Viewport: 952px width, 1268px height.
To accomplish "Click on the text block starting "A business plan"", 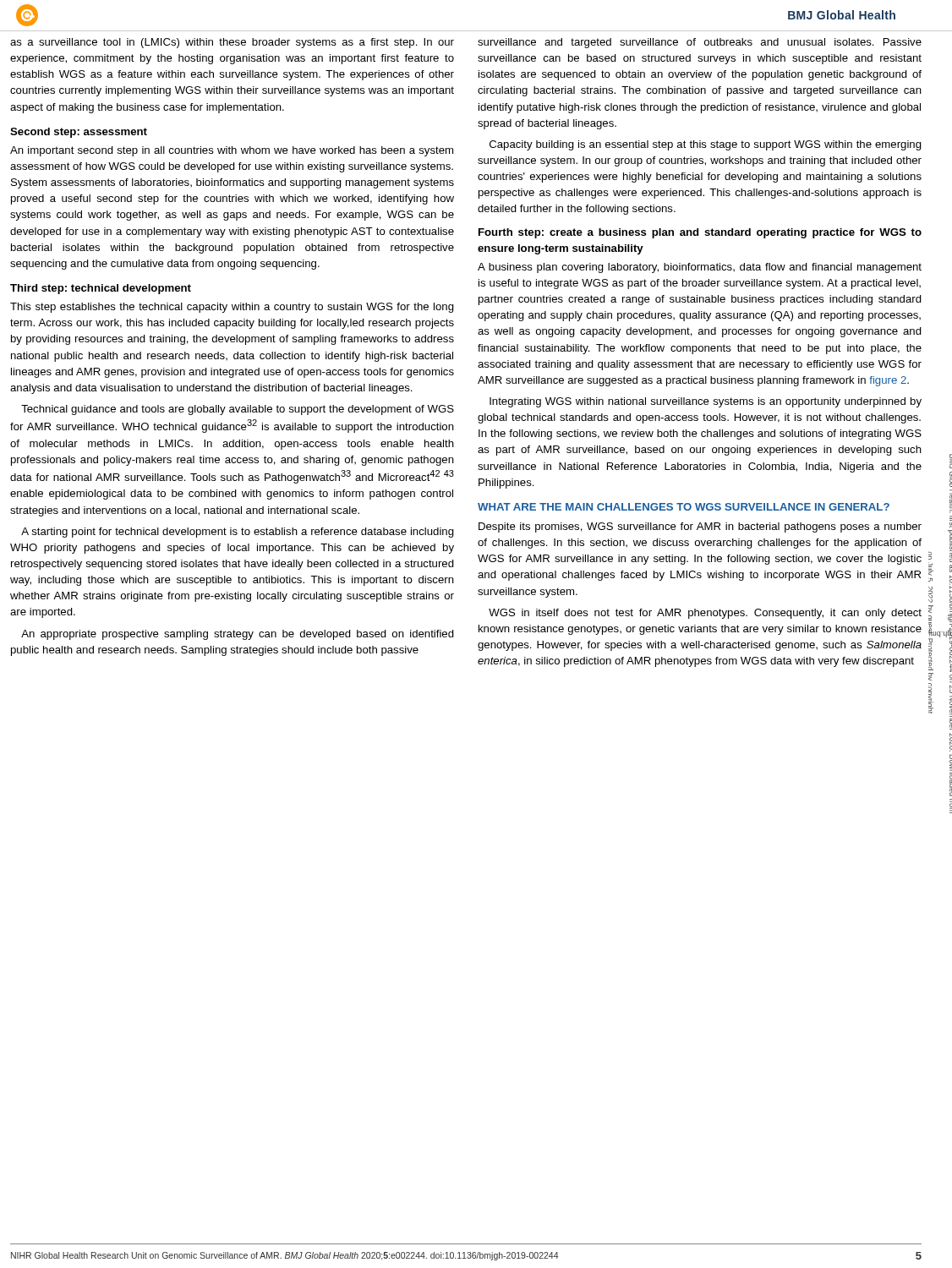I will coord(700,323).
